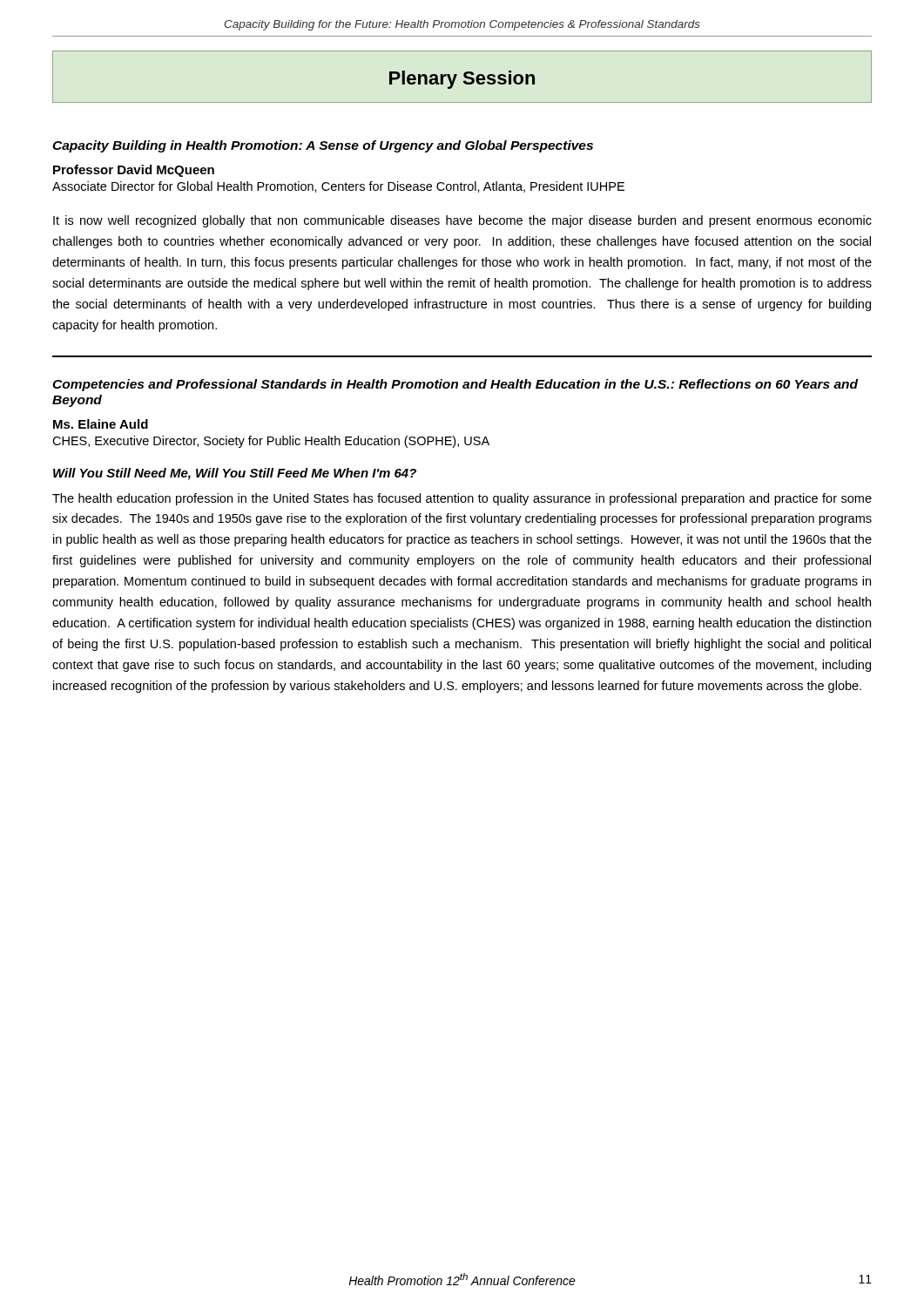
Task: Navigate to the block starting "Ms. Elaine Auld"
Action: [100, 424]
